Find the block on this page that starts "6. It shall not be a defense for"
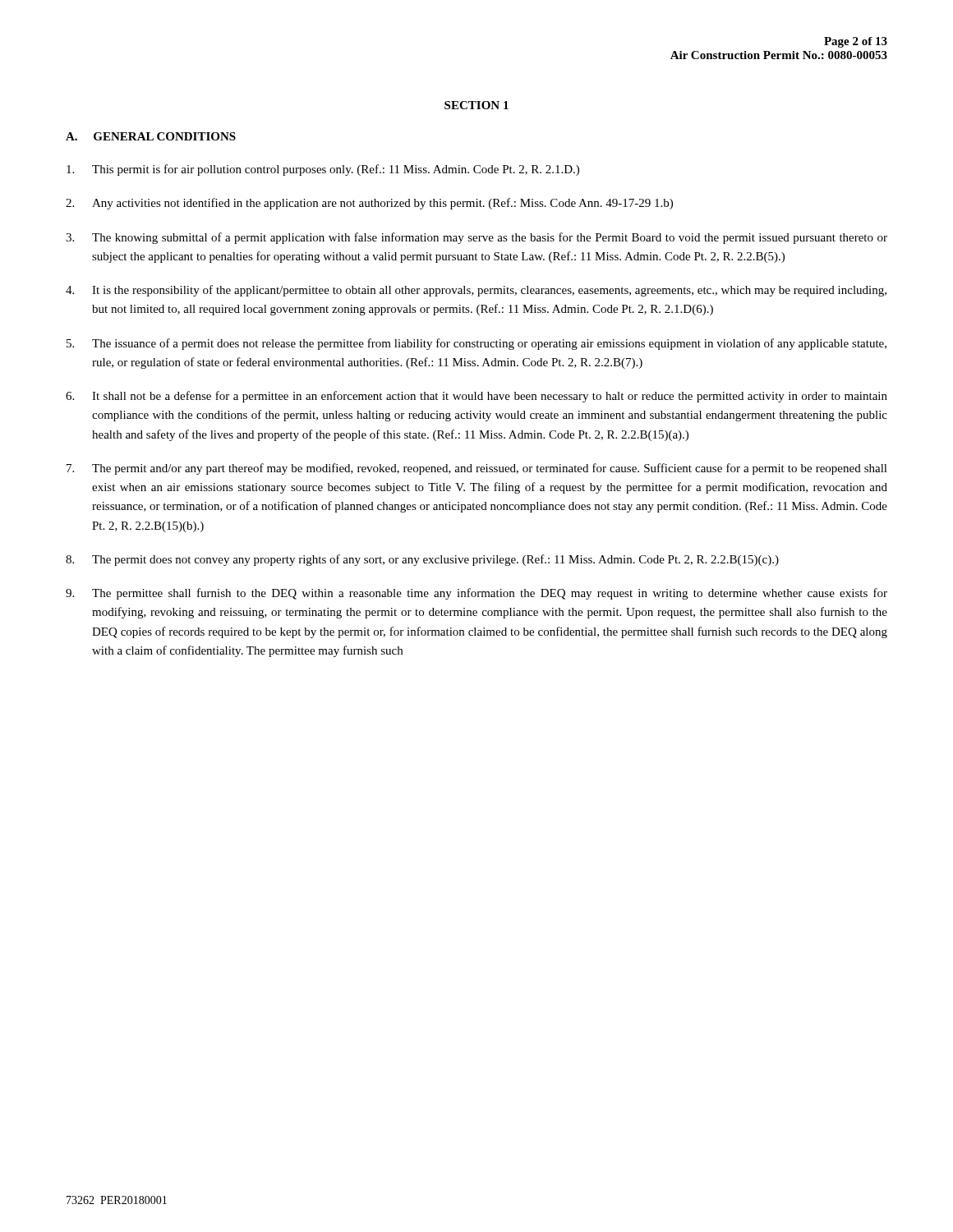Viewport: 953px width, 1232px height. pyautogui.click(x=476, y=415)
